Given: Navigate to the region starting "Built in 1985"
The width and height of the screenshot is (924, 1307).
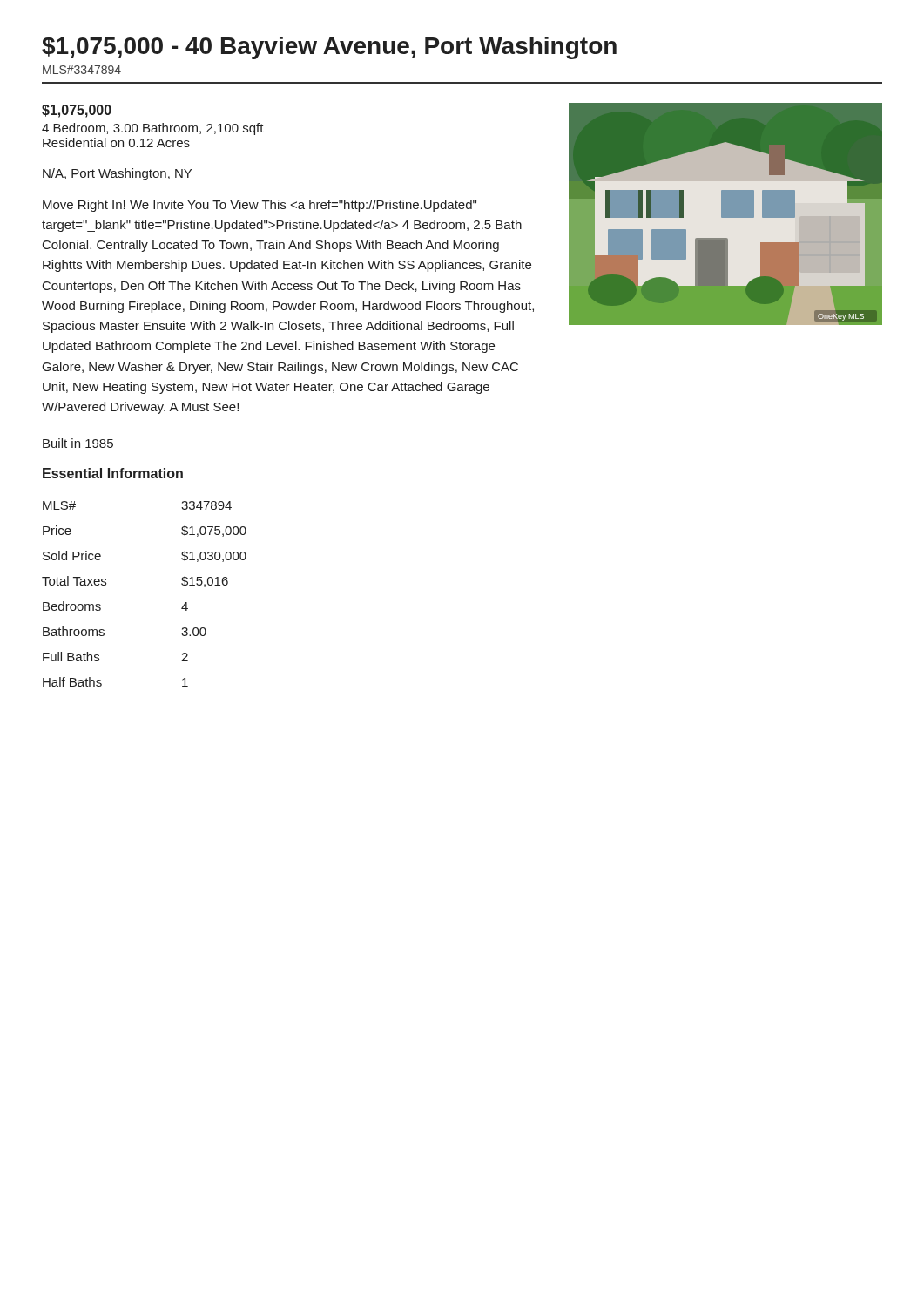Looking at the screenshot, I should point(78,443).
